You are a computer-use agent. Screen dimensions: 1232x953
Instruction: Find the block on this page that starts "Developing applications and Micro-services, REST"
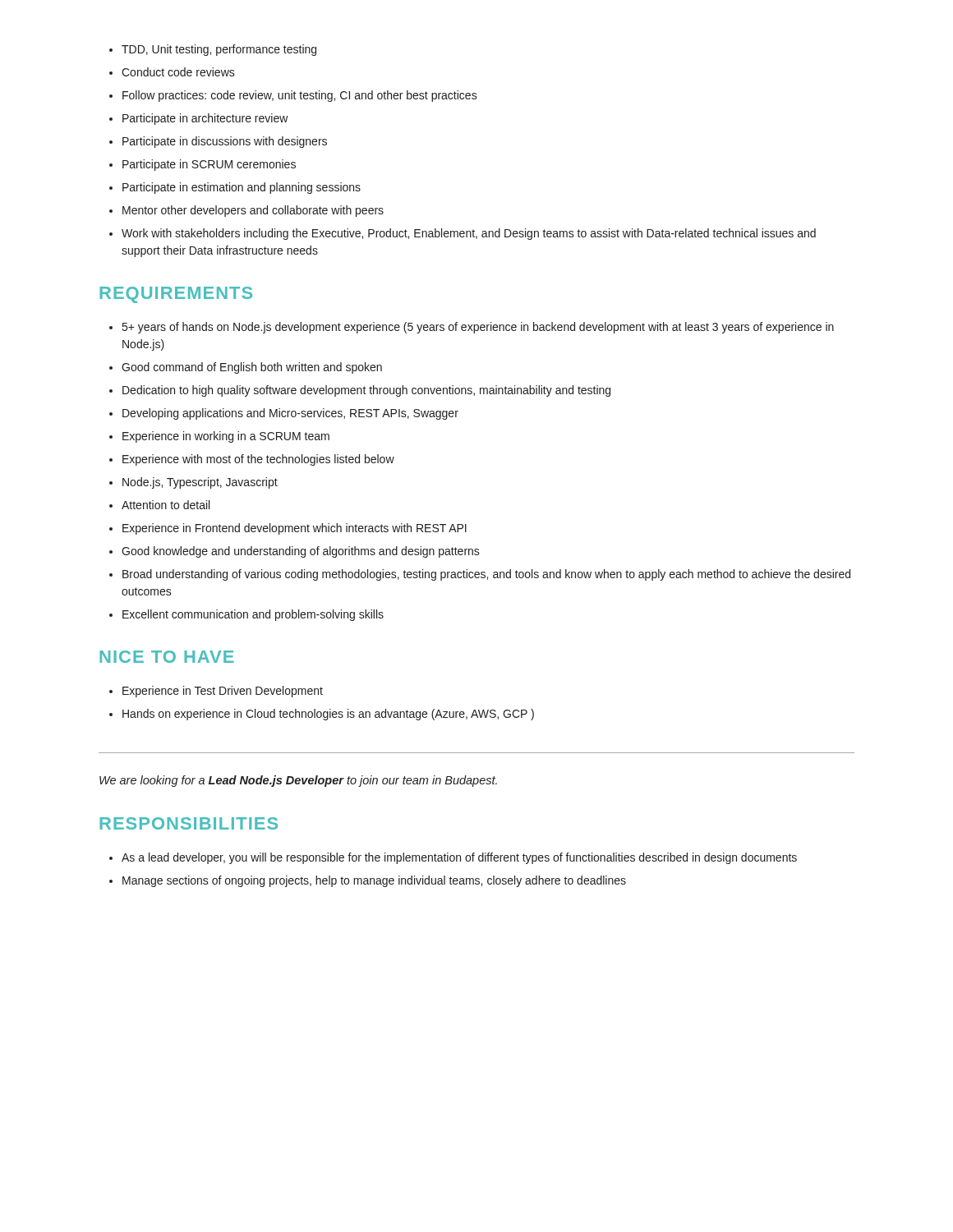(290, 414)
